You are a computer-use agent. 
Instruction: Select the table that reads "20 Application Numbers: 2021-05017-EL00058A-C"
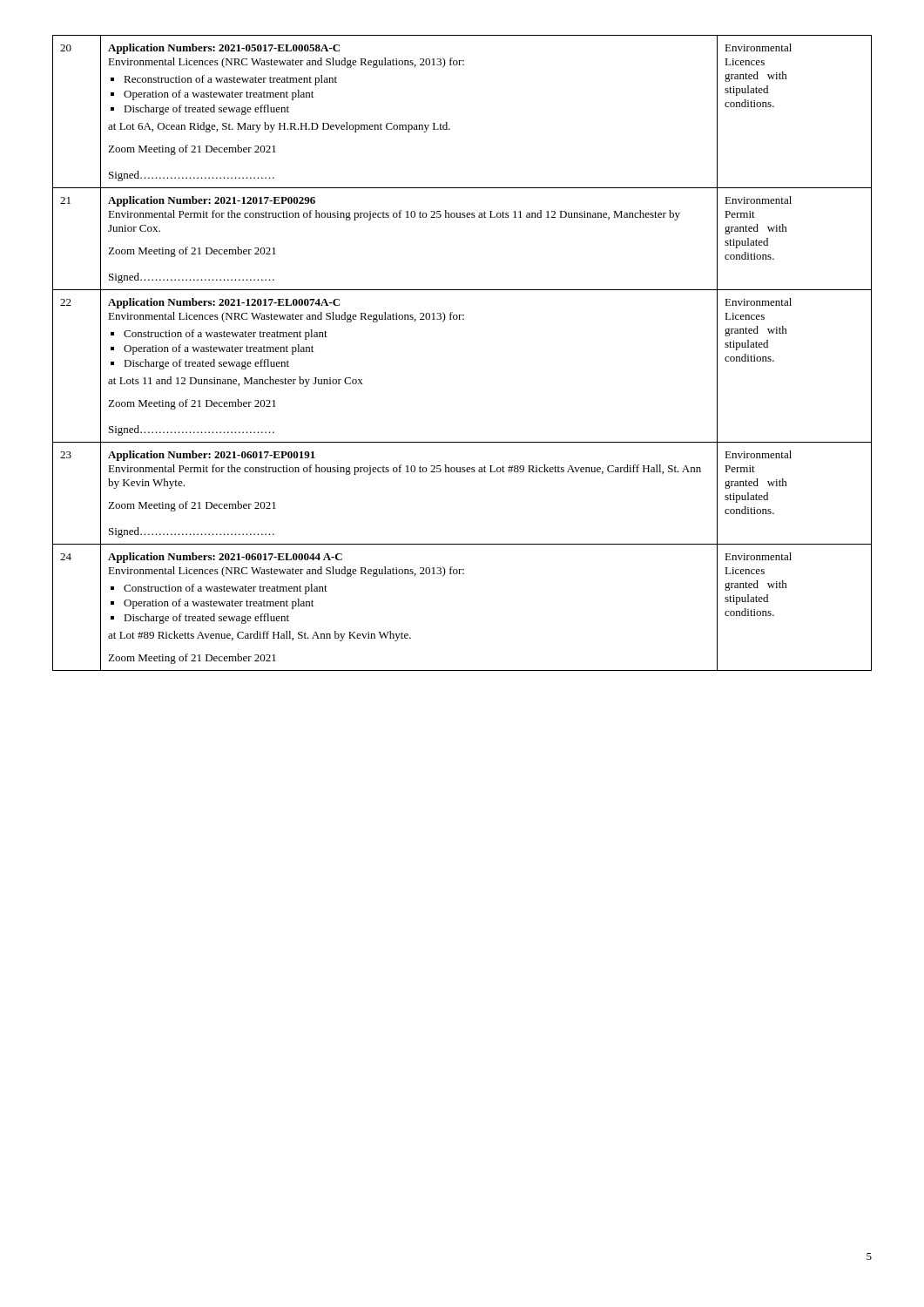[462, 353]
